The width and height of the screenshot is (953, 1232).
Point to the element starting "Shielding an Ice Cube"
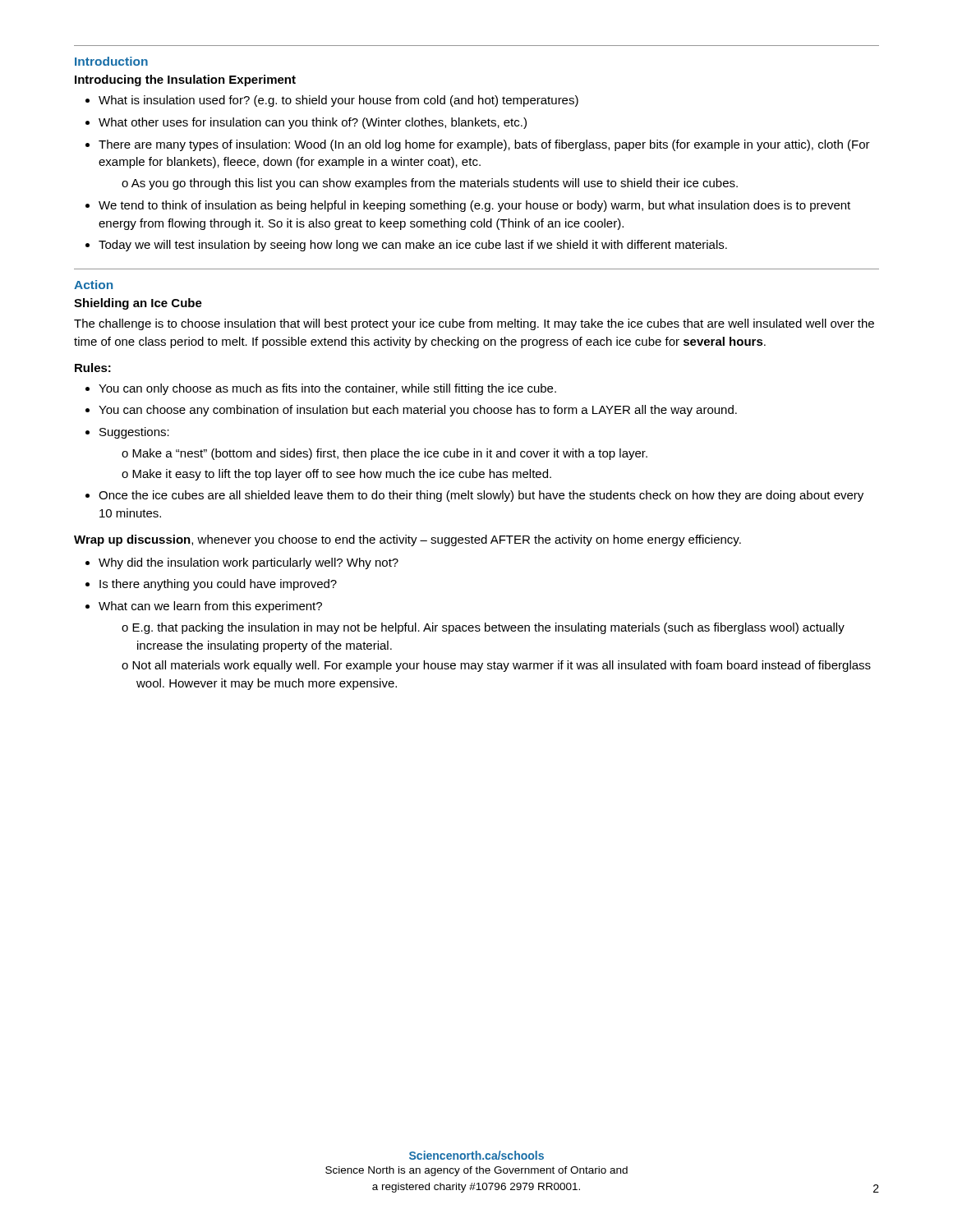point(138,304)
